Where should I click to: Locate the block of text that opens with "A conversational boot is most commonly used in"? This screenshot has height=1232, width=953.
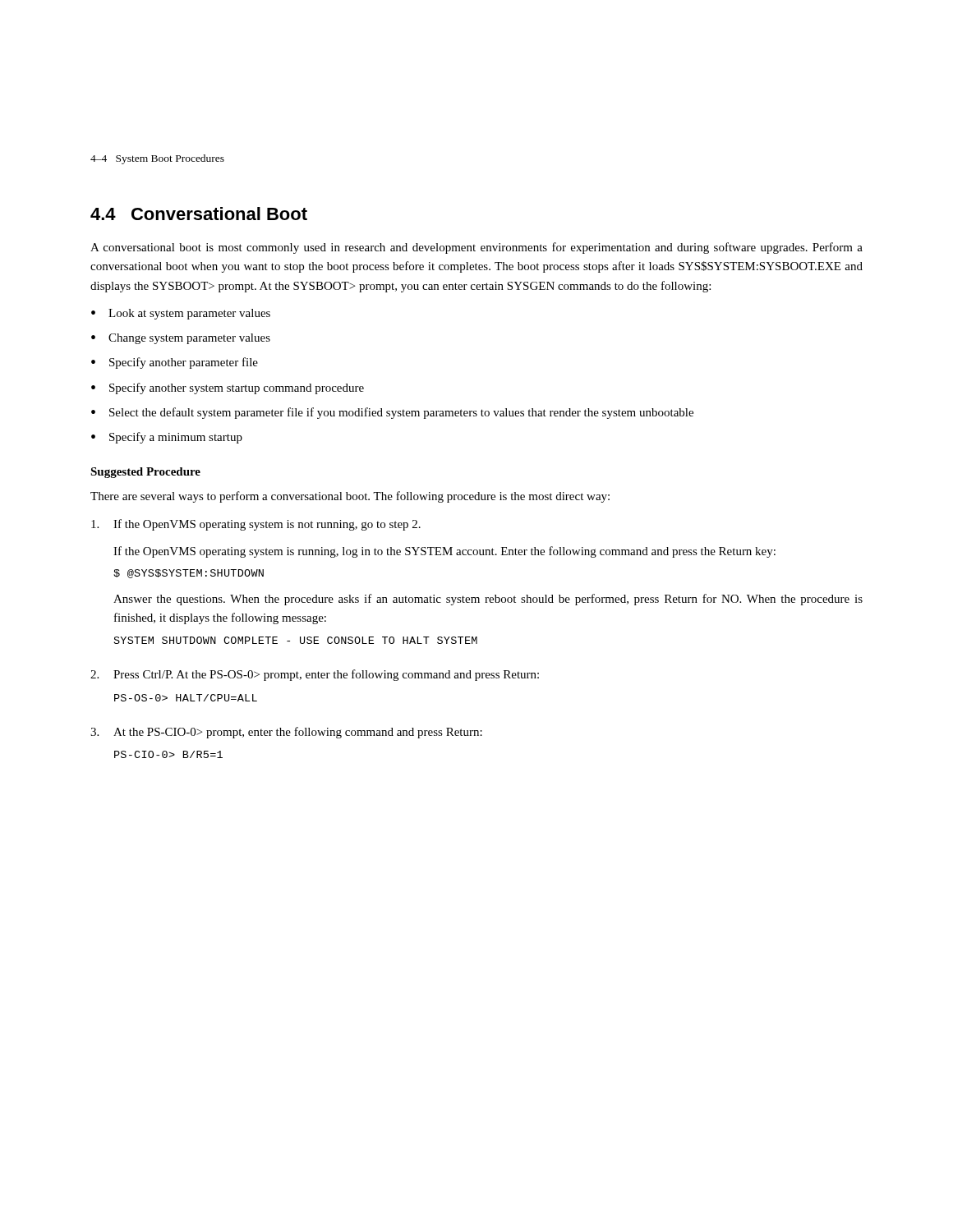pos(476,266)
